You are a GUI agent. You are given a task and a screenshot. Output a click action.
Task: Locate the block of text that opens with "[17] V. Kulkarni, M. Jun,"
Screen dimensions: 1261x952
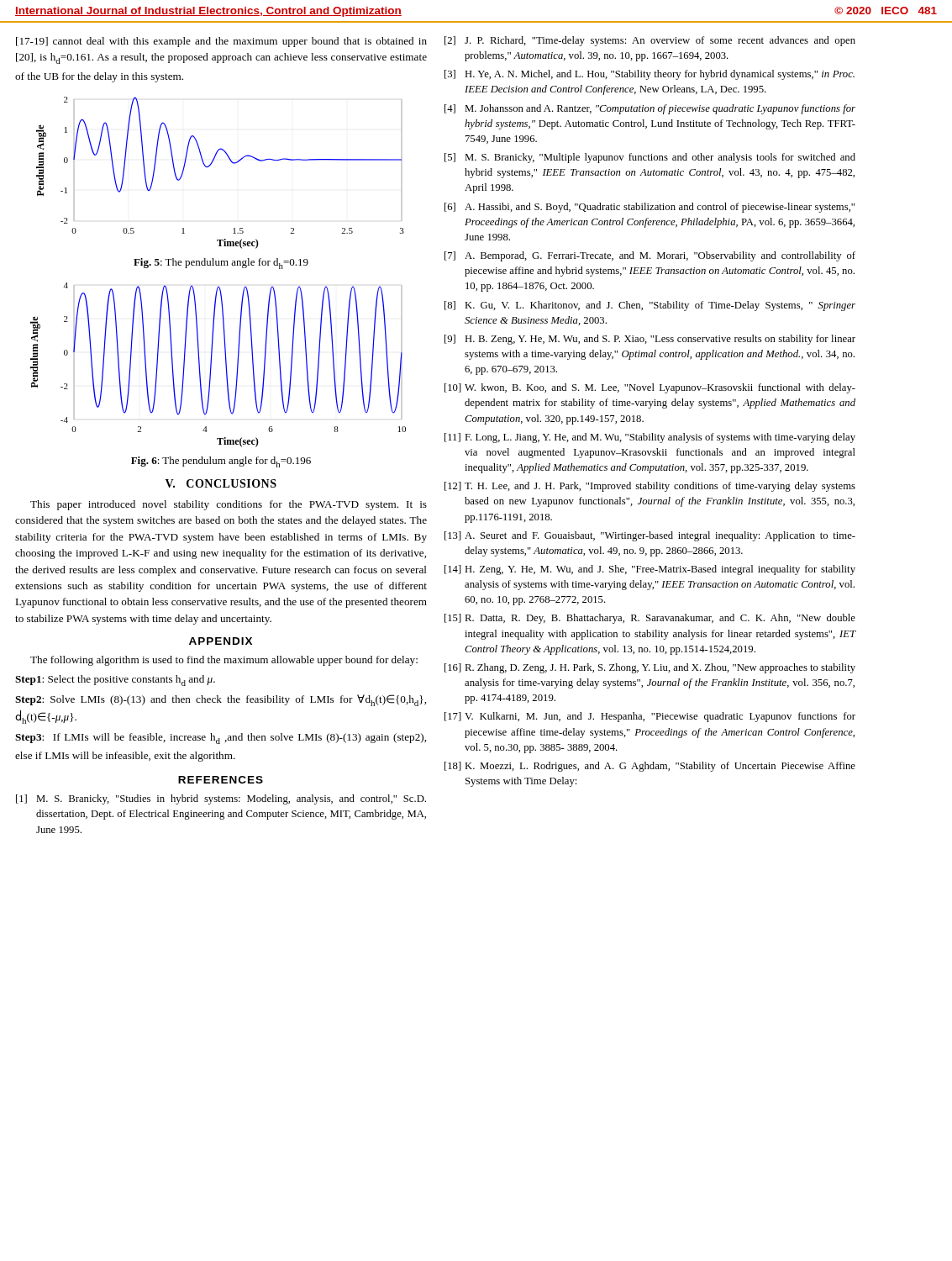coord(650,732)
